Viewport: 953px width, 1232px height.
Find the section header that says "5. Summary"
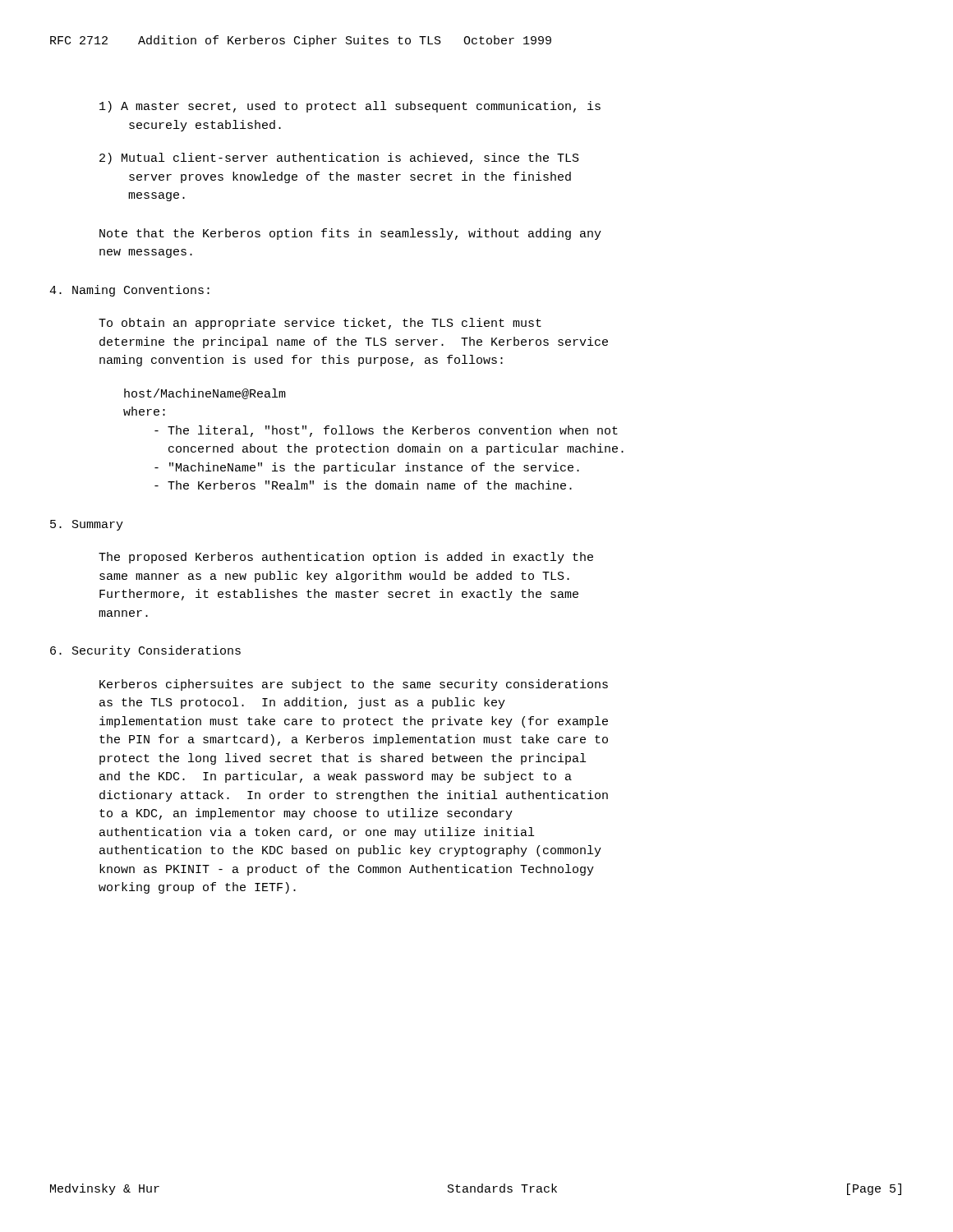(x=86, y=525)
